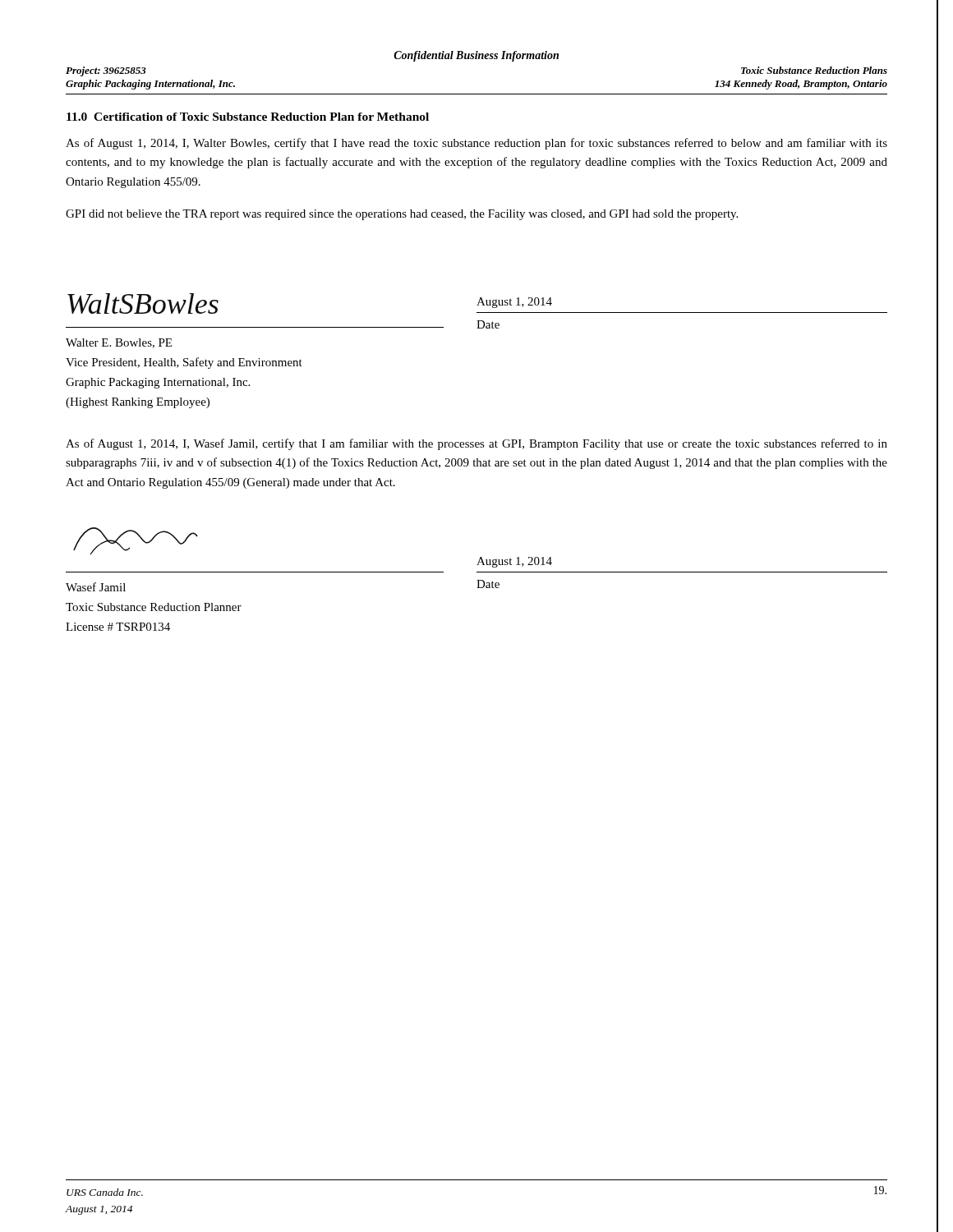Click on the text block that says "Wasef Jamil Toxic Substance Reduction"

153,607
